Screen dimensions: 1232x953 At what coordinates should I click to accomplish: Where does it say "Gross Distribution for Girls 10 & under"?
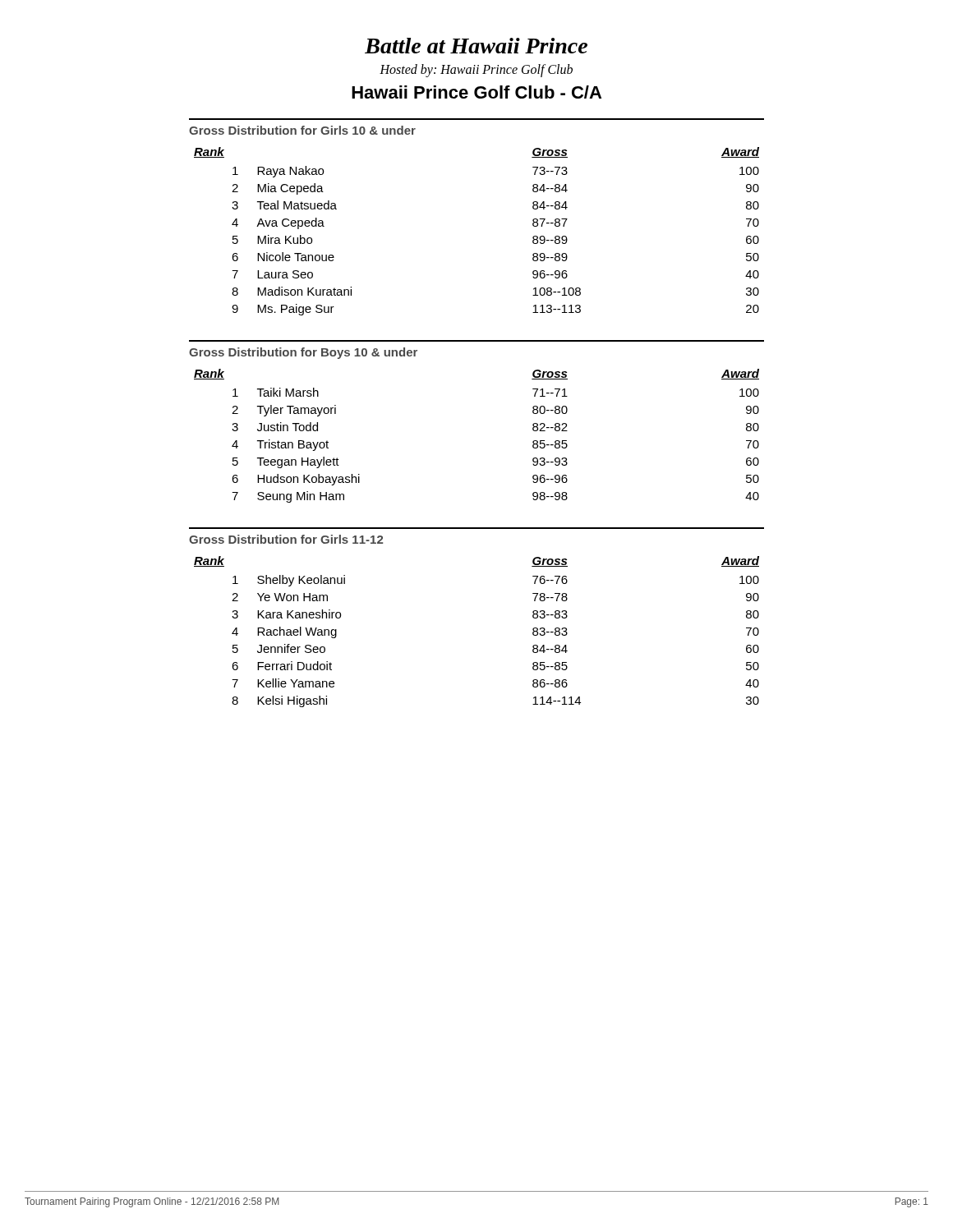tap(302, 130)
